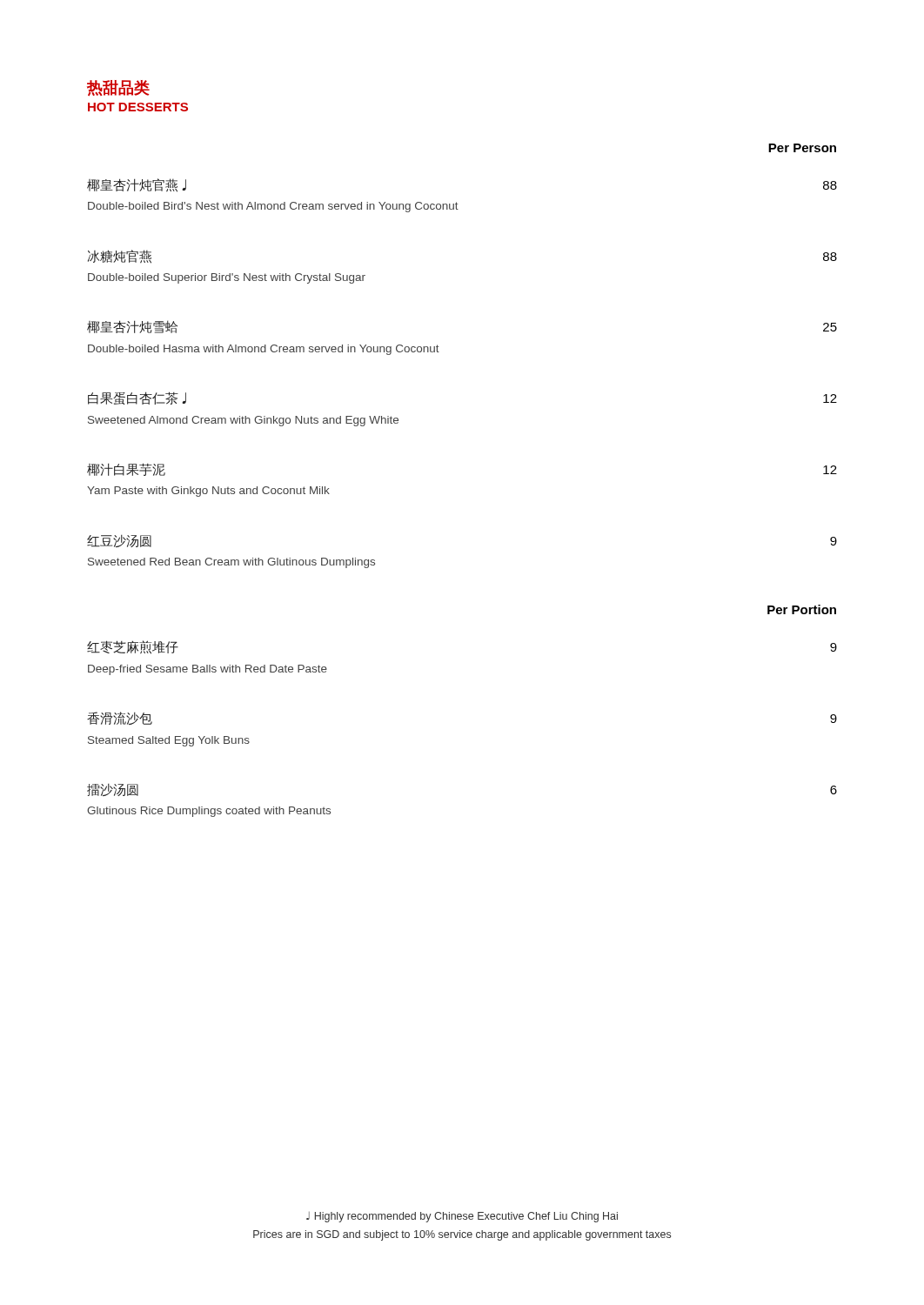Locate the block of text that opens with "白果蛋白杏仁茶♩ Sweetened Almond Cream with Ginkgo"
Image resolution: width=924 pixels, height=1305 pixels.
pyautogui.click(x=132, y=399)
